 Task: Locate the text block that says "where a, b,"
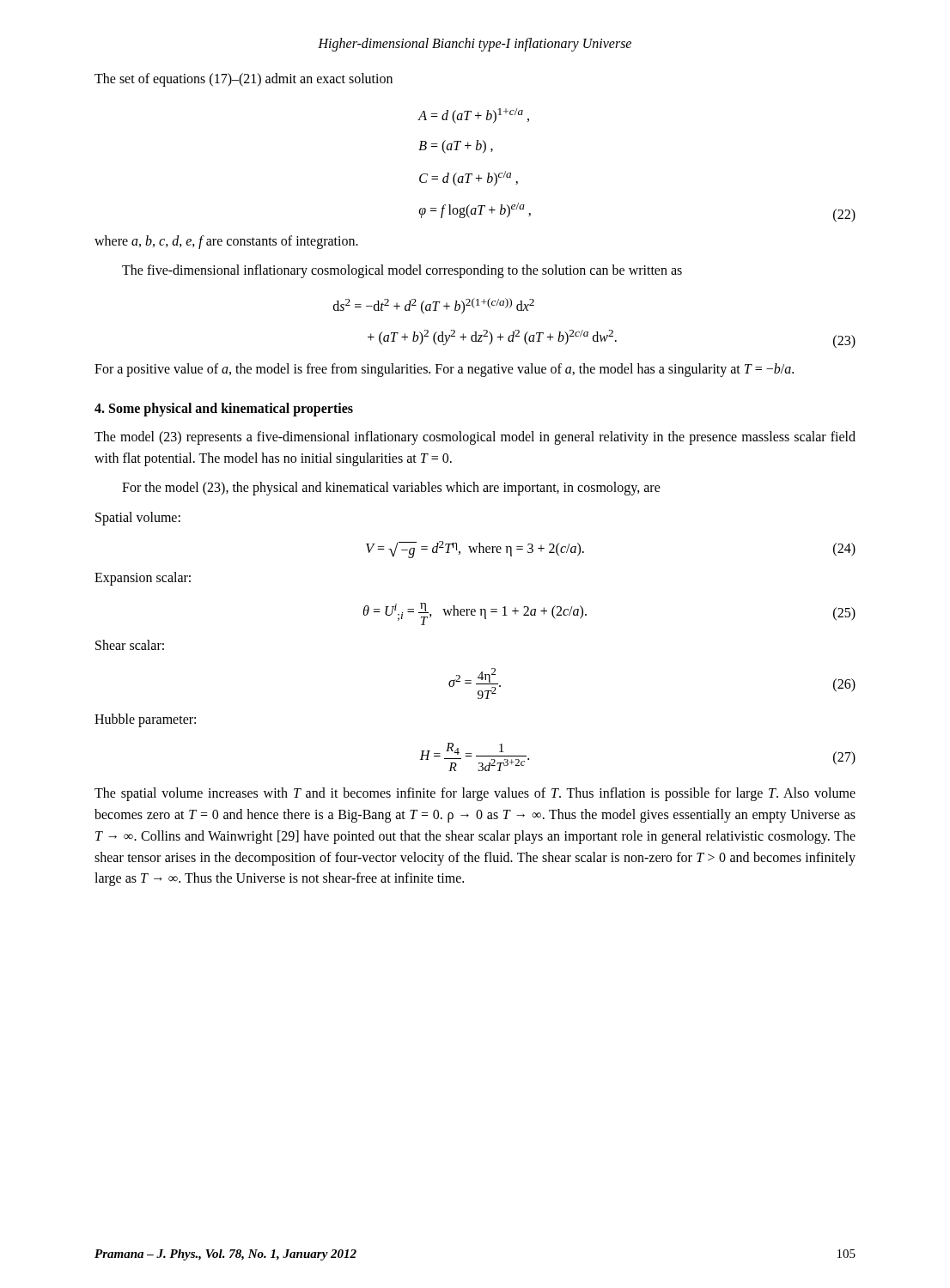226,242
